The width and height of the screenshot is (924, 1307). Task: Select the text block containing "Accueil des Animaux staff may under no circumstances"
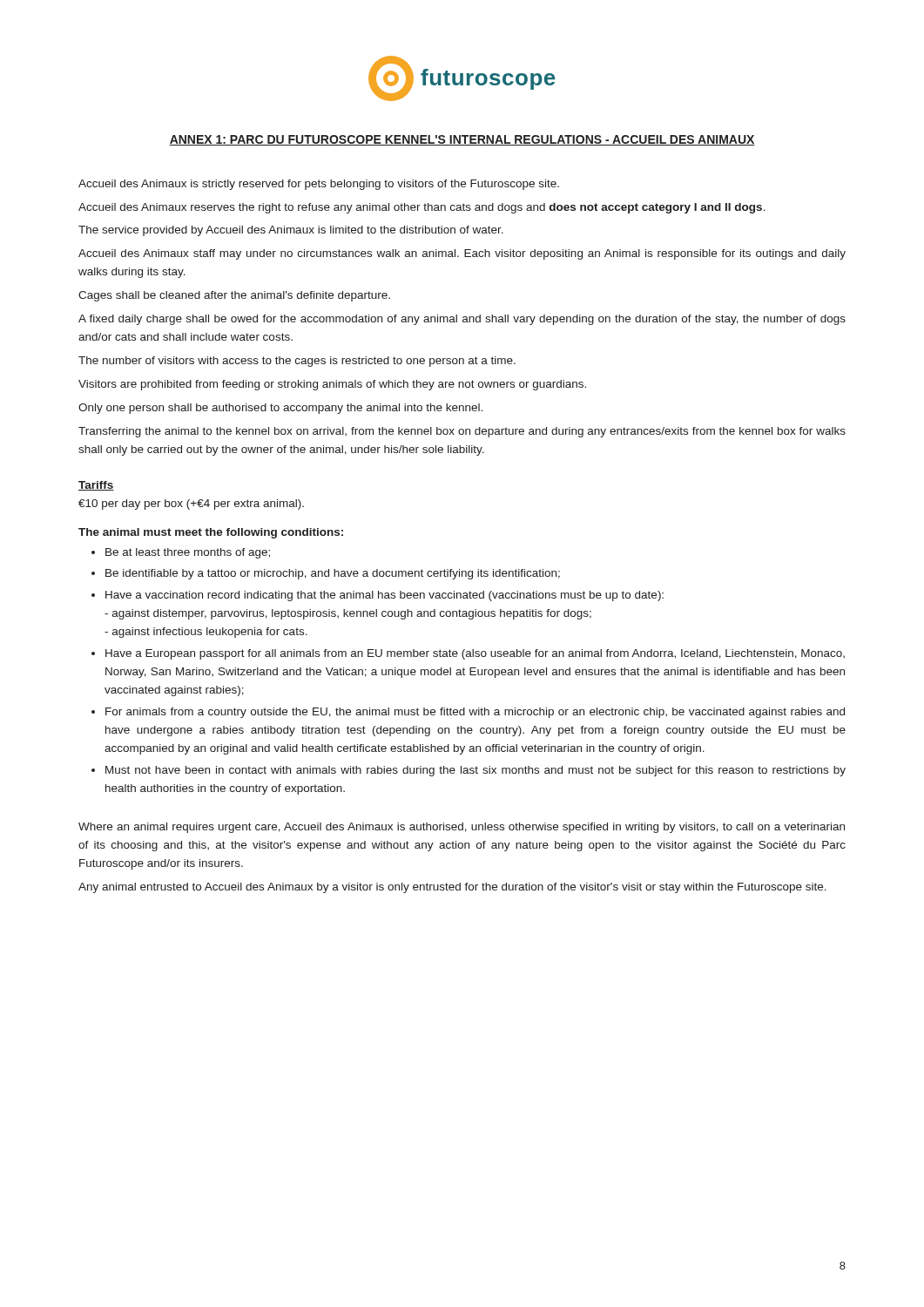(462, 263)
